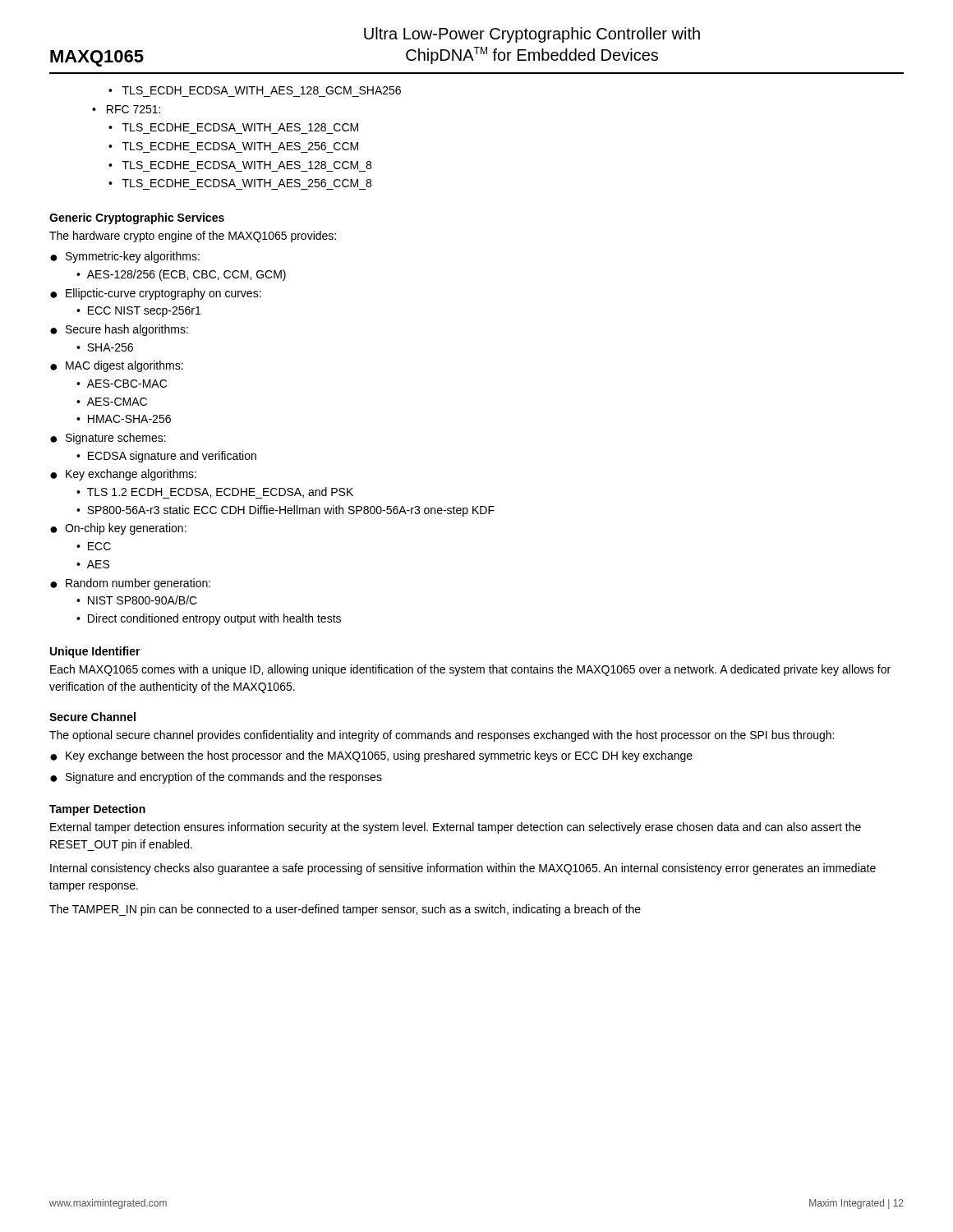Select the block starting "● Key exchange algorithms: • TLS"
The width and height of the screenshot is (953, 1232).
click(272, 493)
